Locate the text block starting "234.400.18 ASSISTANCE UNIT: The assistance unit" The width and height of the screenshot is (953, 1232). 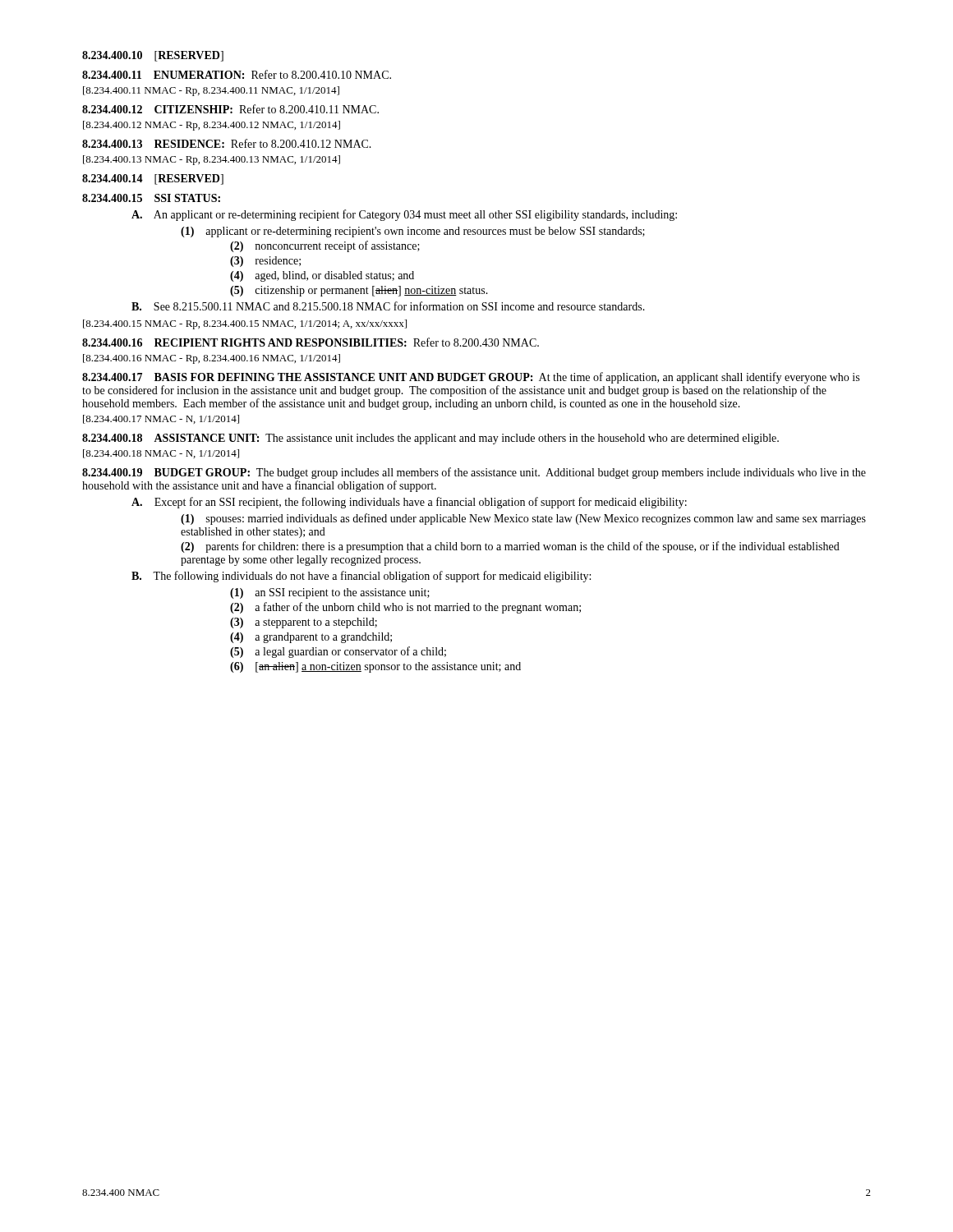476,446
